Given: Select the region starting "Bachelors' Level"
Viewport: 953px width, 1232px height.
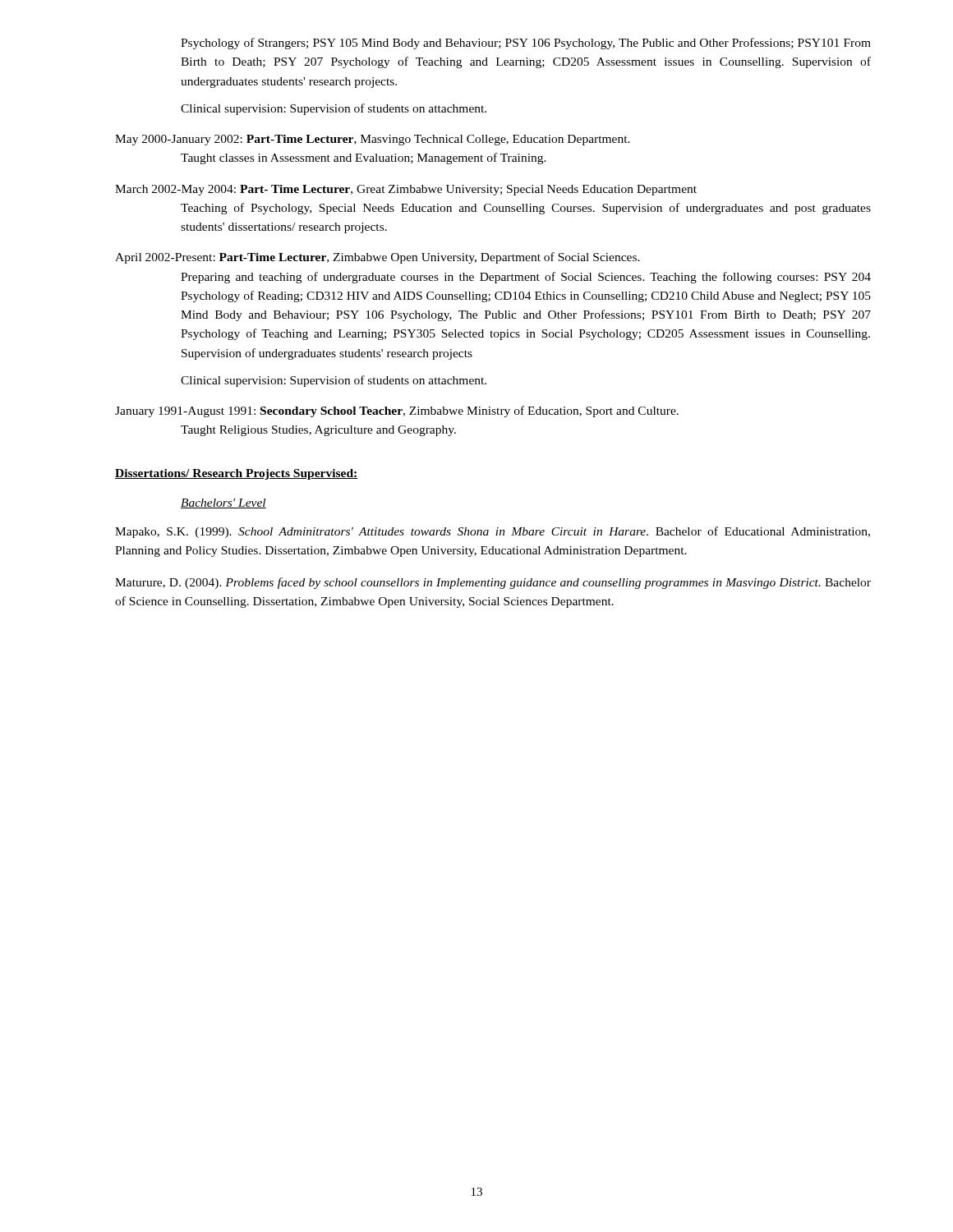Looking at the screenshot, I should tap(223, 503).
